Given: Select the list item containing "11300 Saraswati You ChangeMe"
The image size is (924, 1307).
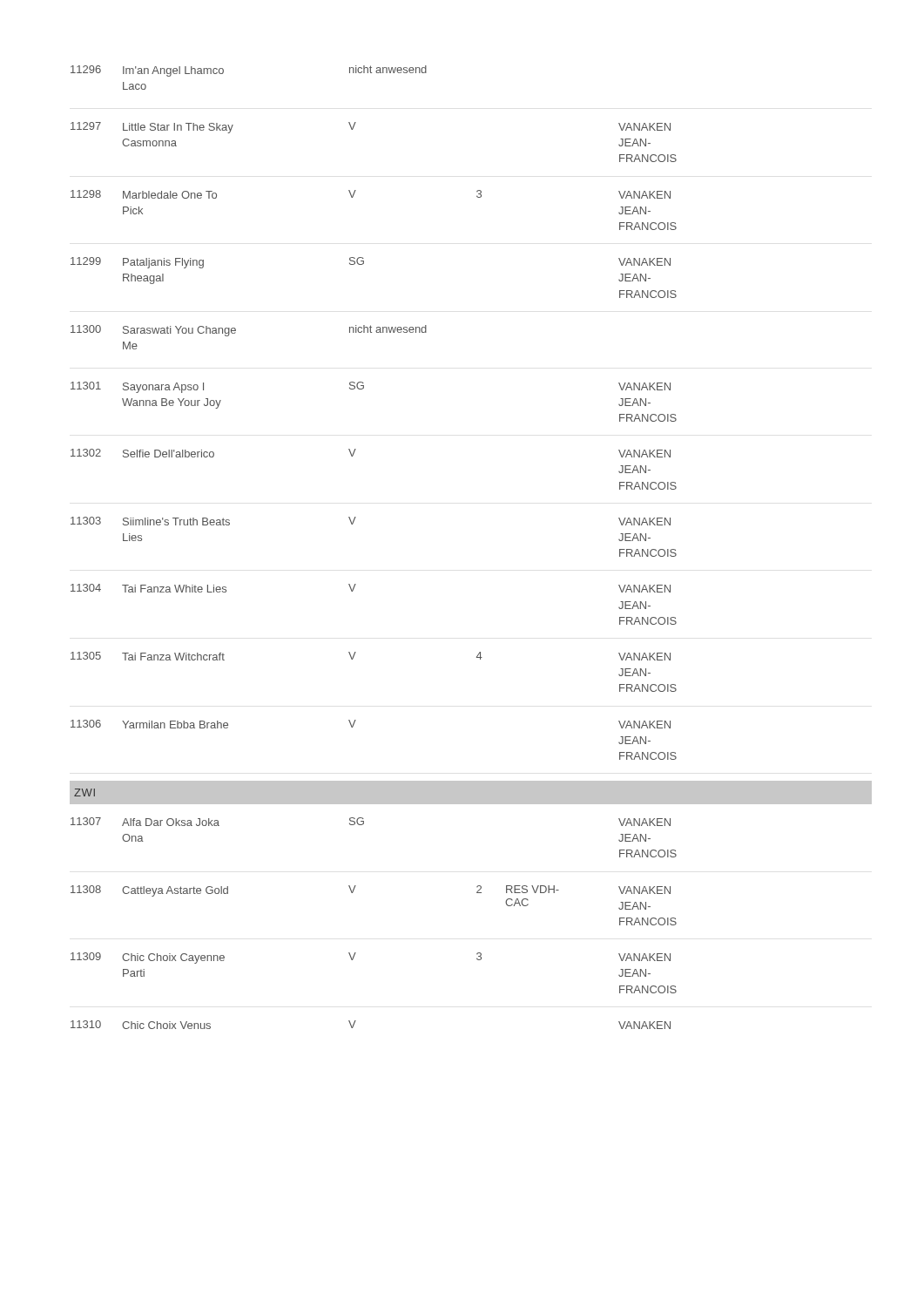Looking at the screenshot, I should [87, 330].
